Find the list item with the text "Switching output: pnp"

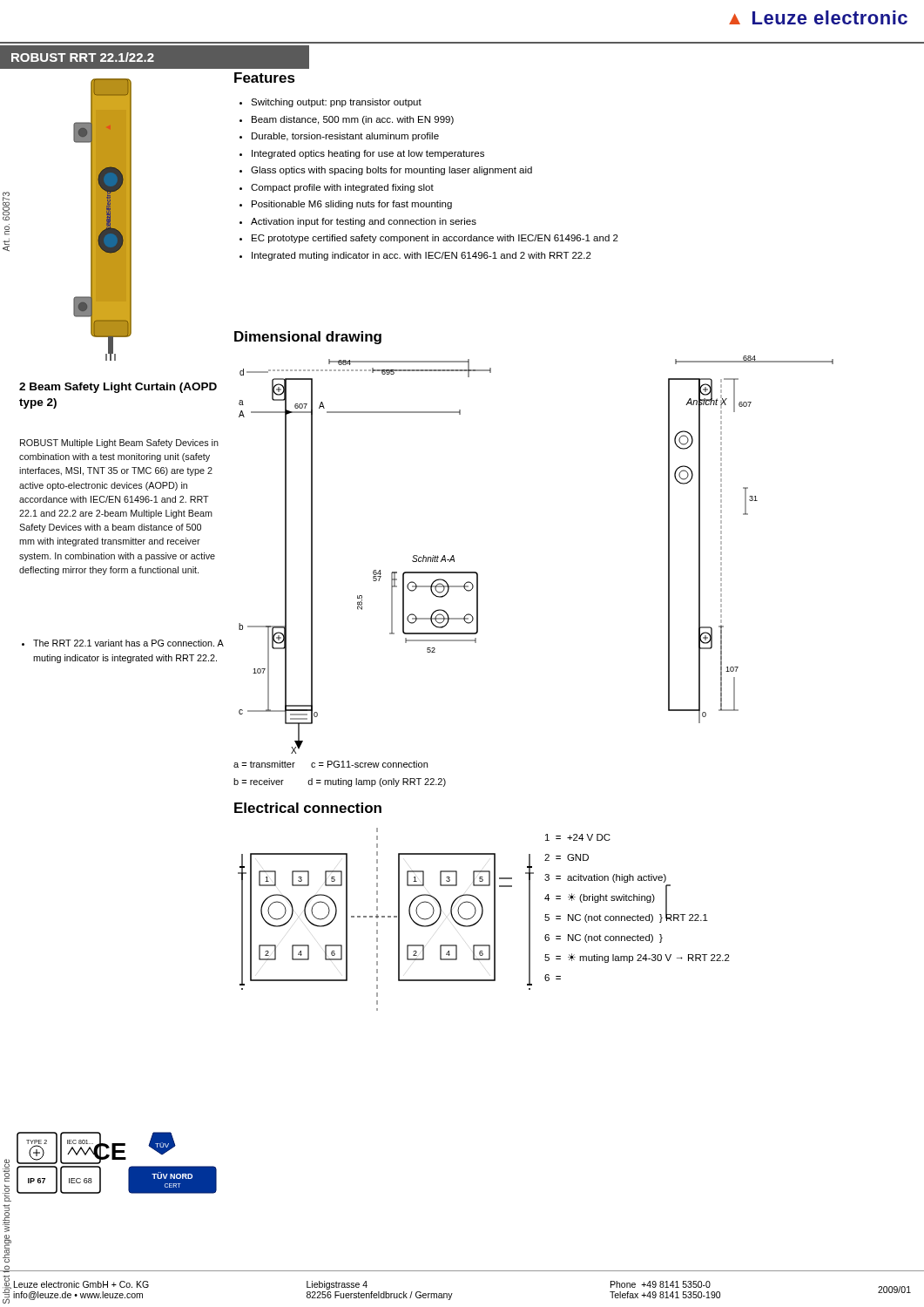[336, 103]
